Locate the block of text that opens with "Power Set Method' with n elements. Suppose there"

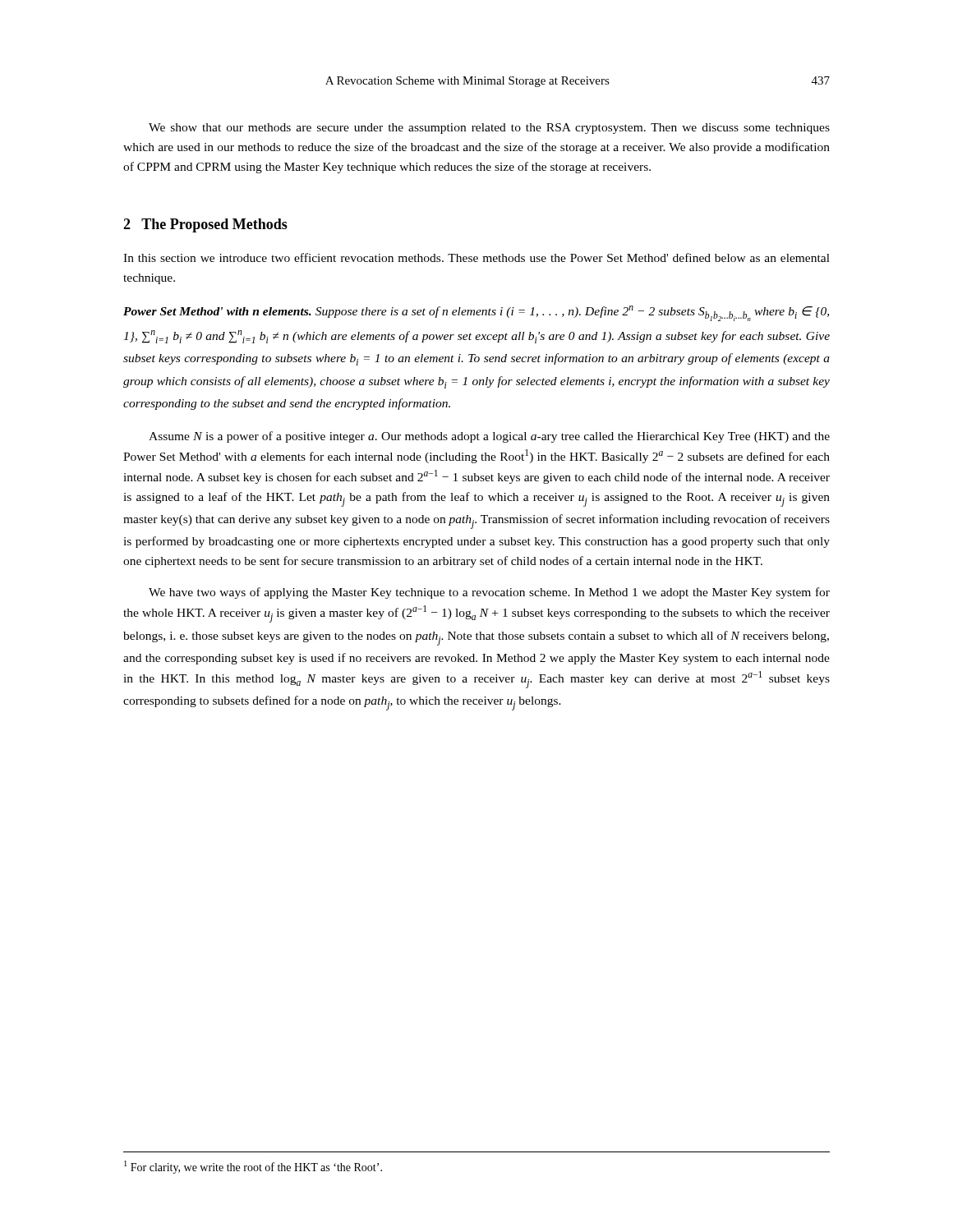pos(476,356)
